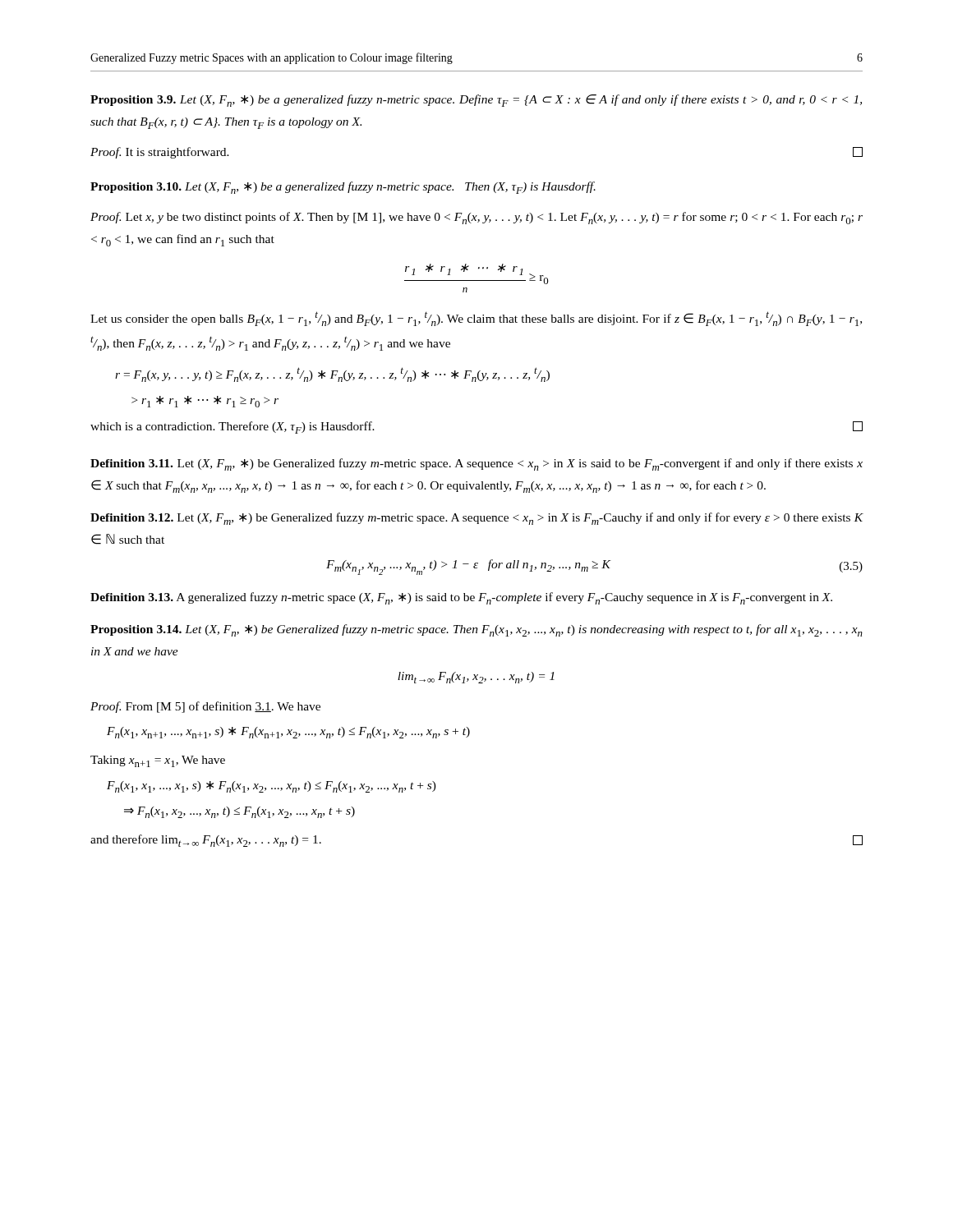
Task: Click on the text block containing "which is a"
Action: click(238, 428)
